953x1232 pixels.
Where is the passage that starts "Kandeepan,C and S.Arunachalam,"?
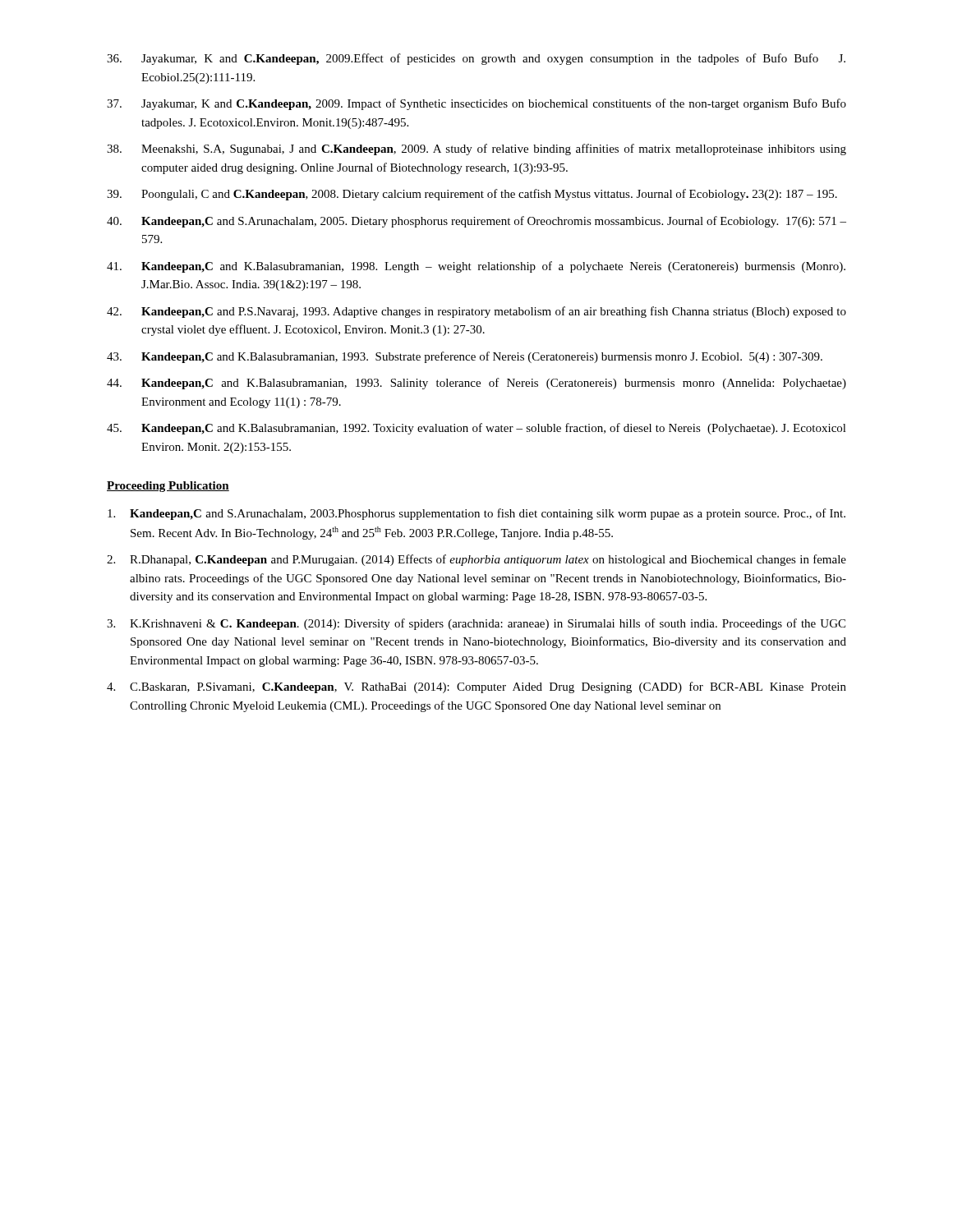tap(476, 523)
